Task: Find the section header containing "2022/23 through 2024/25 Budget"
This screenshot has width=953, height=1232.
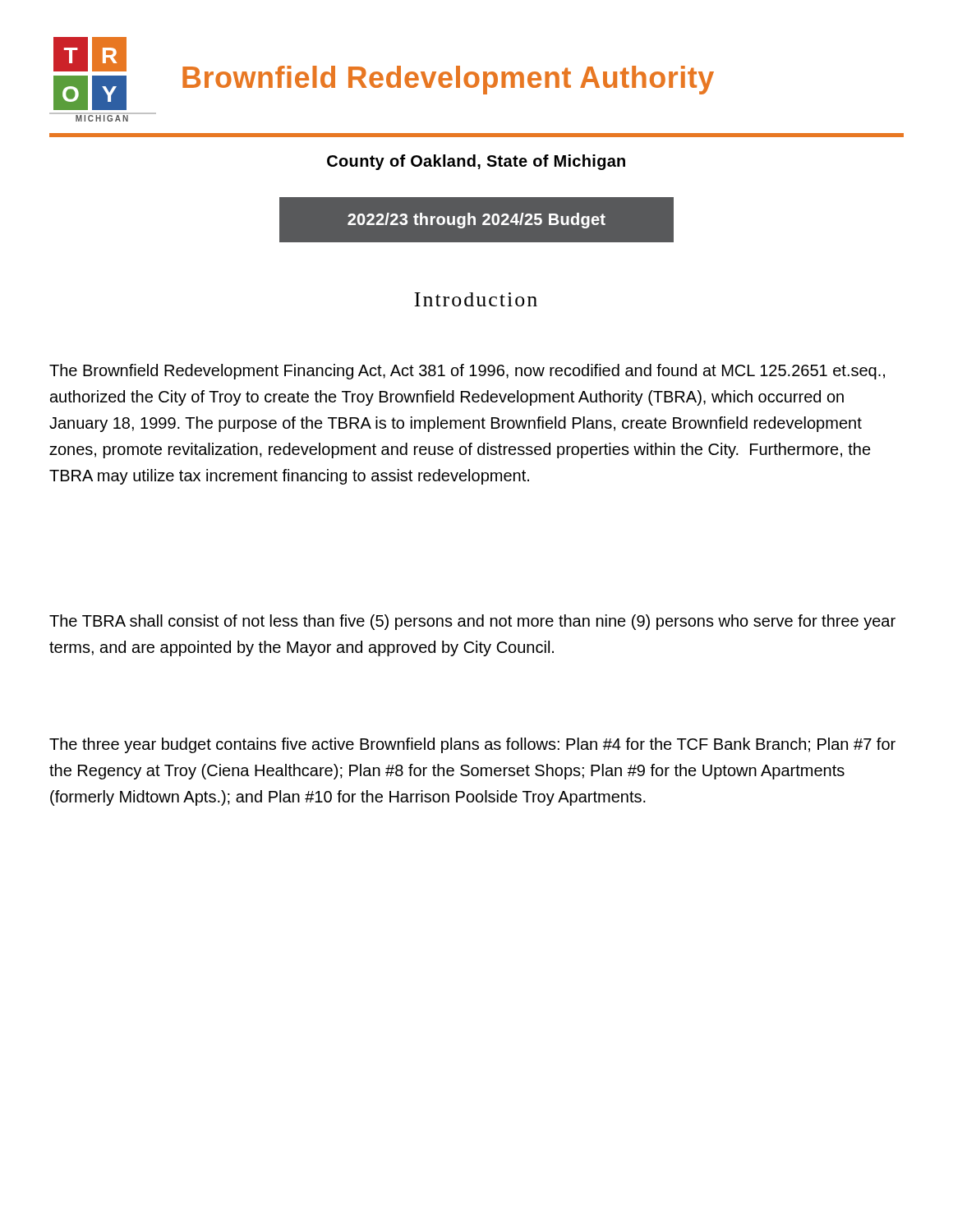Action: point(476,219)
